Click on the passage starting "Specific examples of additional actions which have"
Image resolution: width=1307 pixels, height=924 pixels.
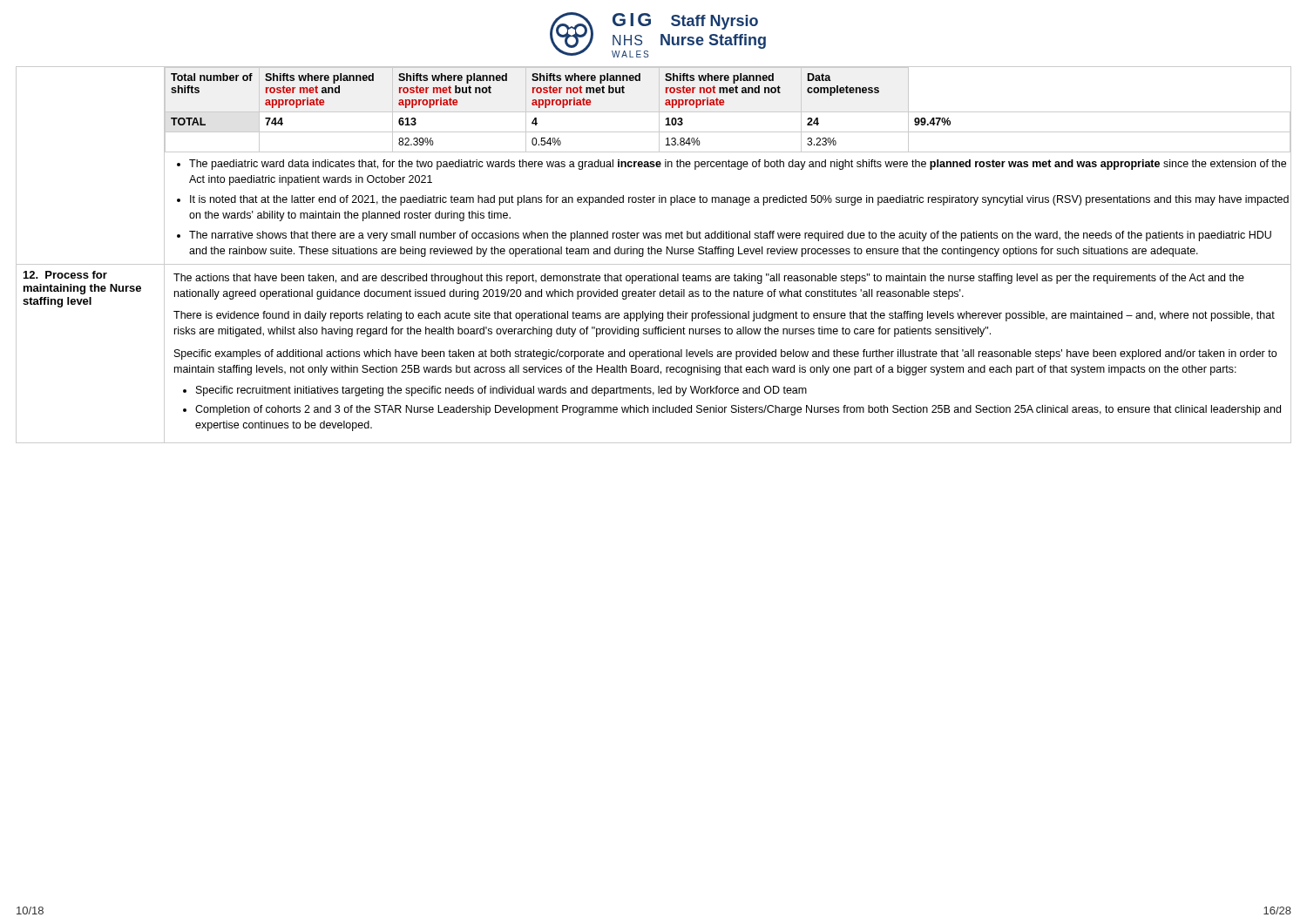(x=728, y=361)
